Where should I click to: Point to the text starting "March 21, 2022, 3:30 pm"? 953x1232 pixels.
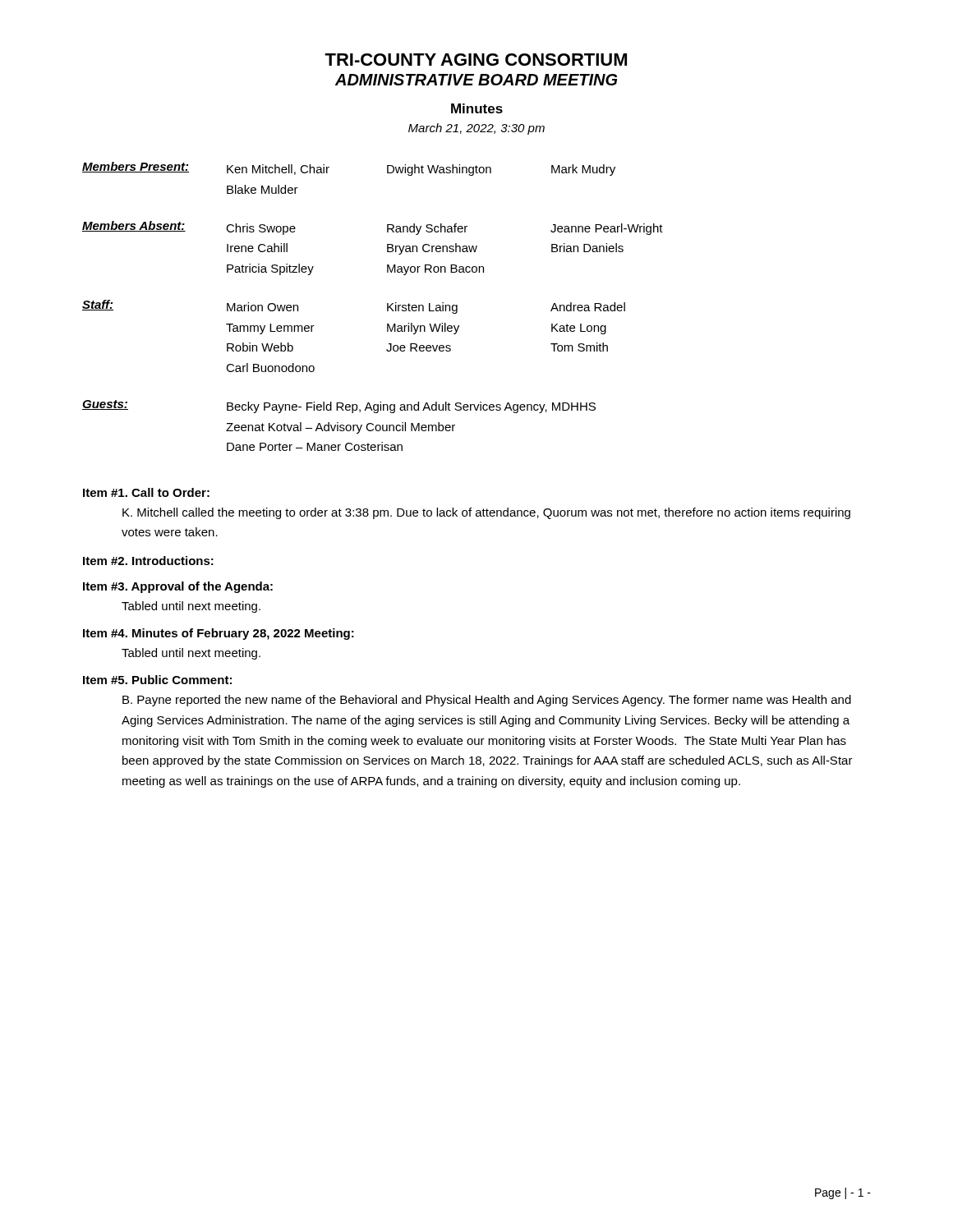coord(476,128)
